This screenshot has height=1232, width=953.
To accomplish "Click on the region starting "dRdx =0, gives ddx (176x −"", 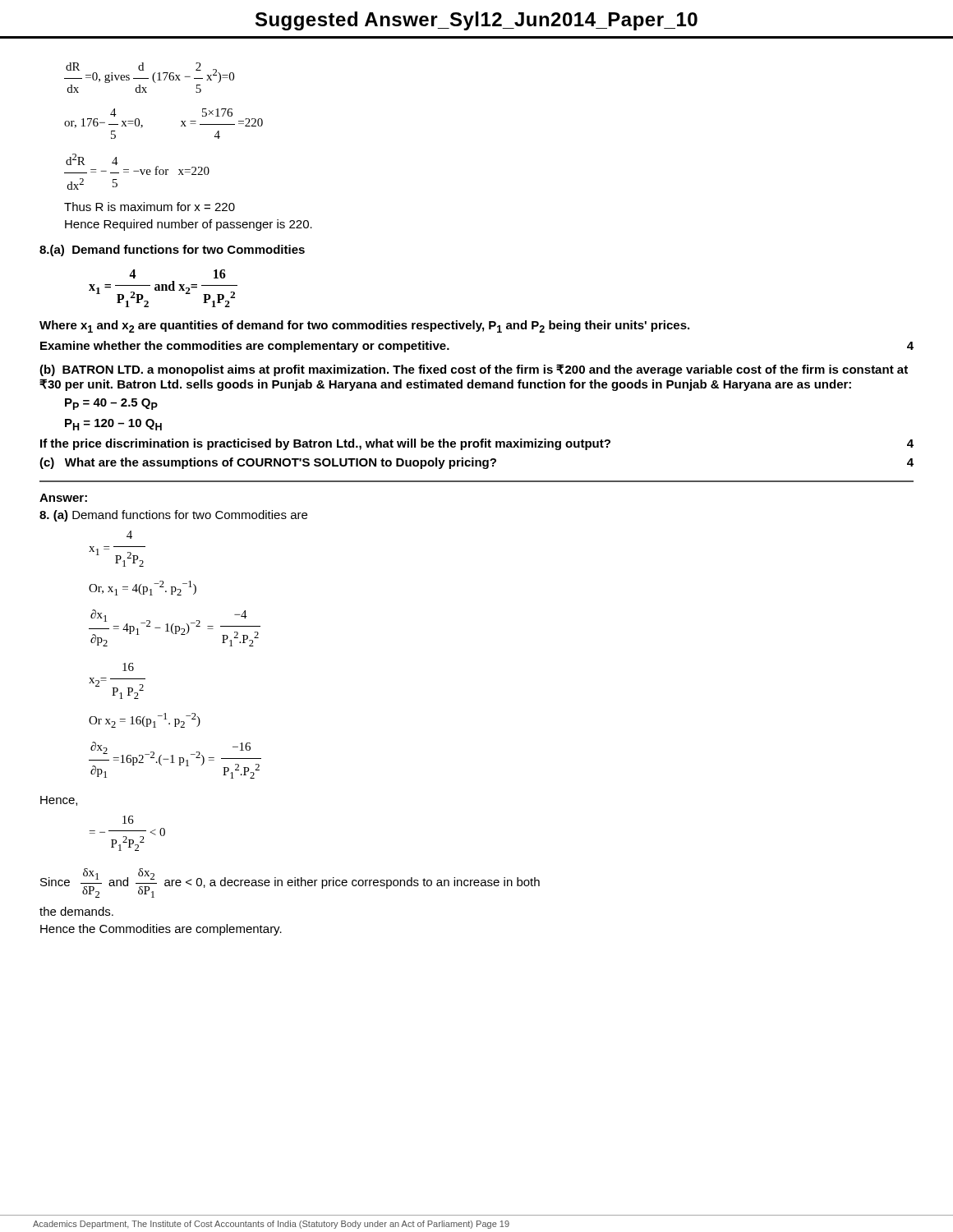I will click(149, 78).
